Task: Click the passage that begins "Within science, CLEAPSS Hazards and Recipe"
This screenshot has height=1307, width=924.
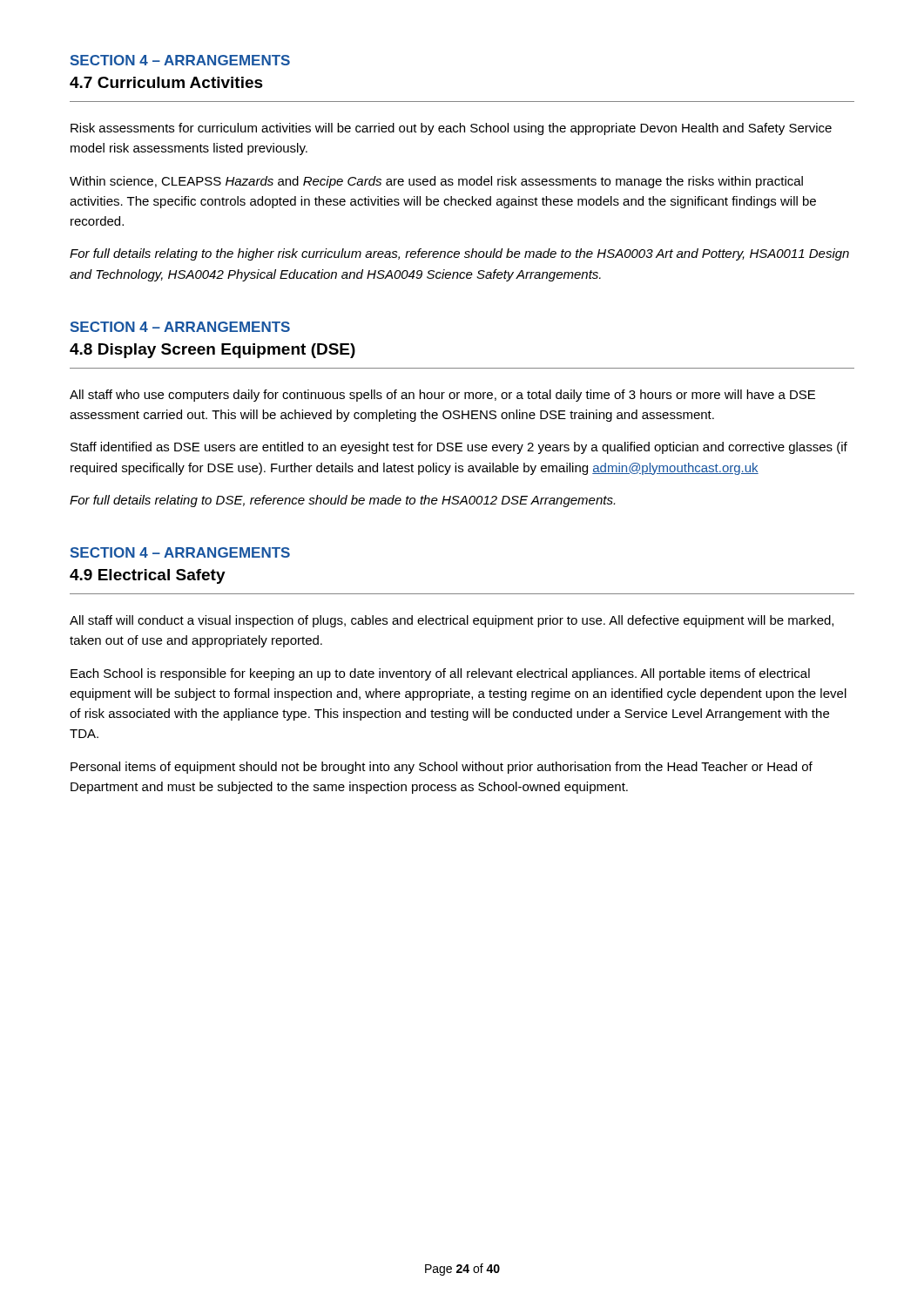Action: (x=443, y=201)
